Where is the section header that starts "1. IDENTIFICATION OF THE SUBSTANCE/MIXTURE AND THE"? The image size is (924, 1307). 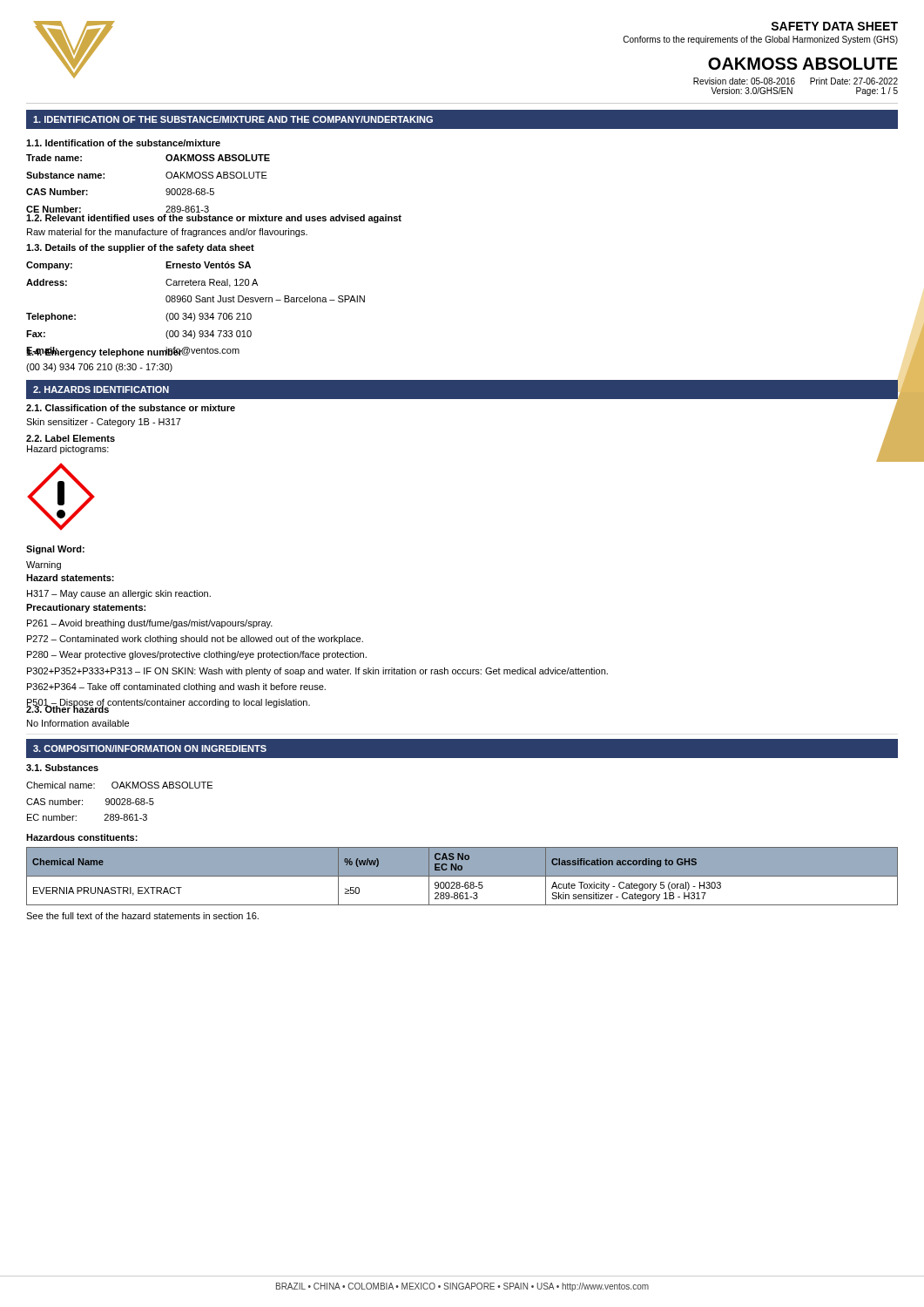coord(233,119)
